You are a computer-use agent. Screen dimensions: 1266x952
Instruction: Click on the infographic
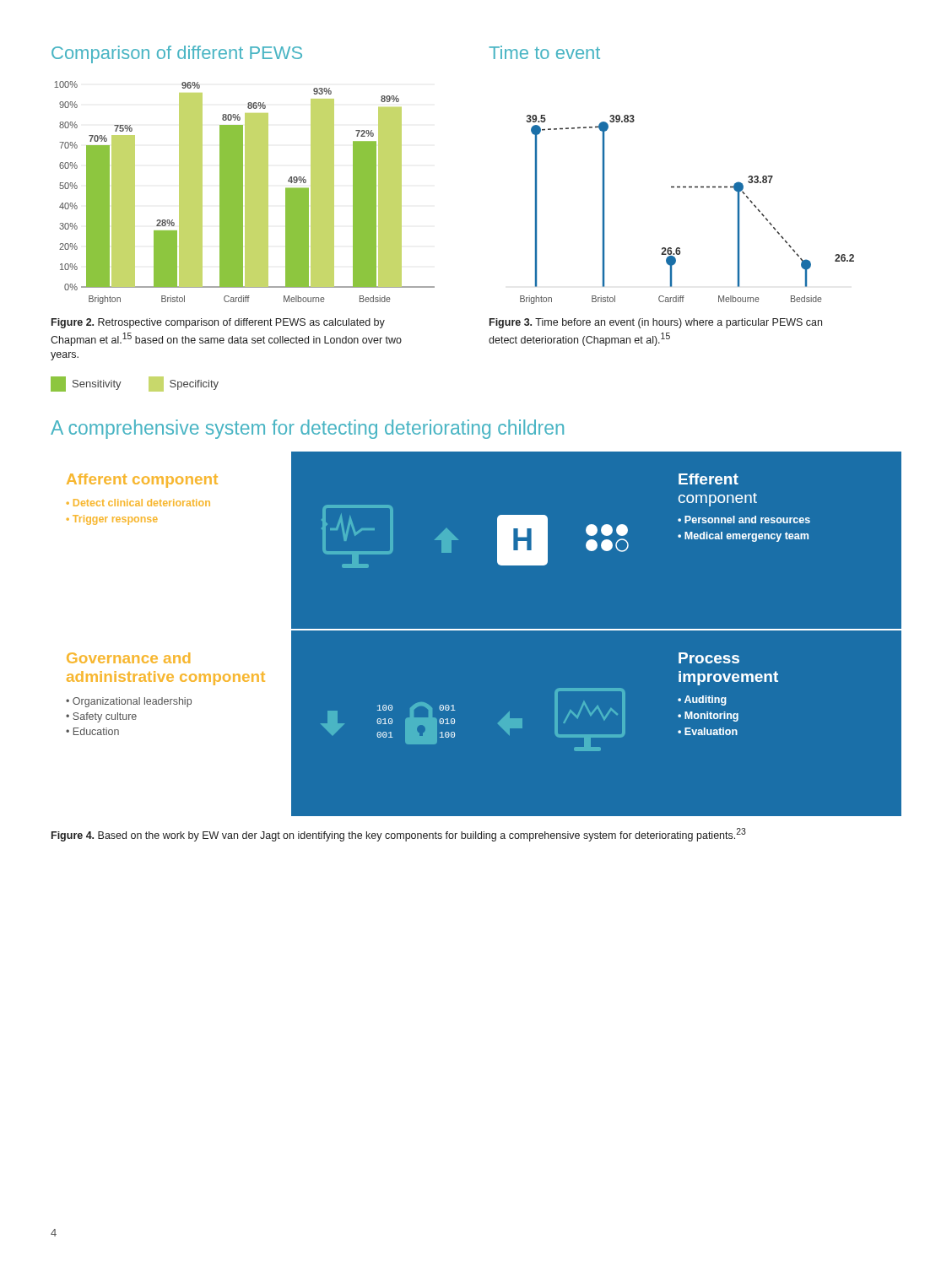point(476,634)
